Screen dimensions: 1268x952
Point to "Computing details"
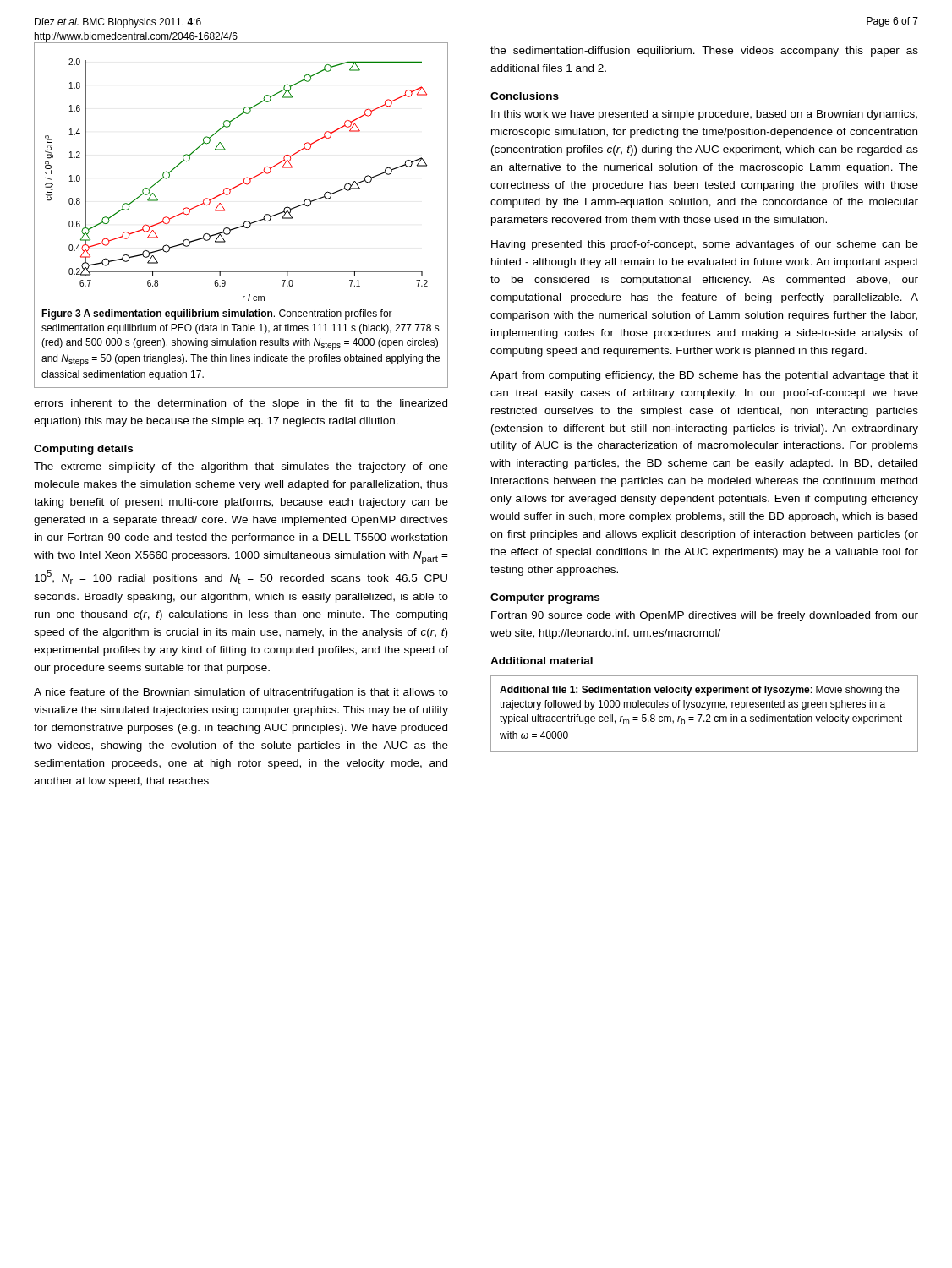84,448
